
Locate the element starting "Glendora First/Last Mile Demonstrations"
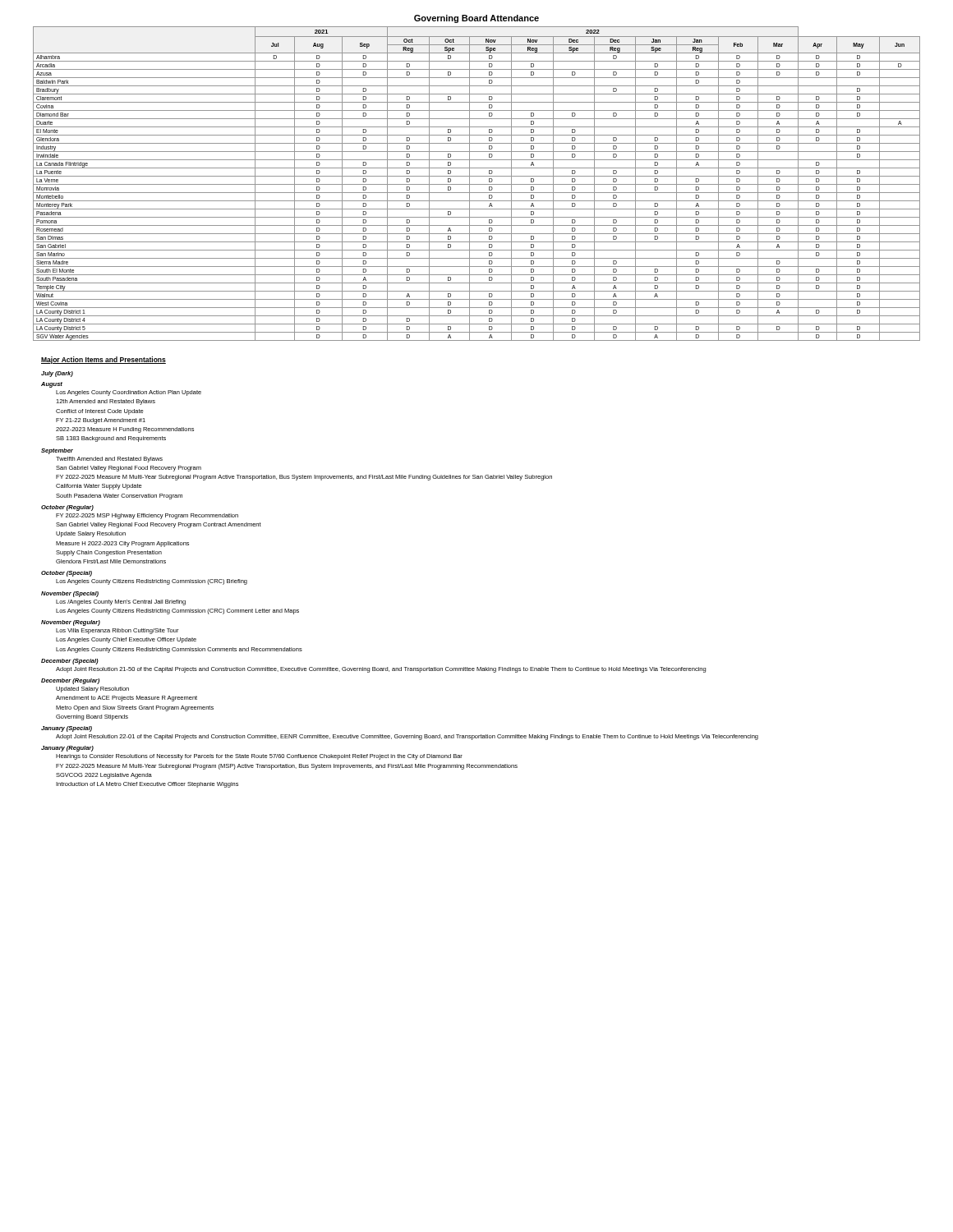[x=111, y=561]
